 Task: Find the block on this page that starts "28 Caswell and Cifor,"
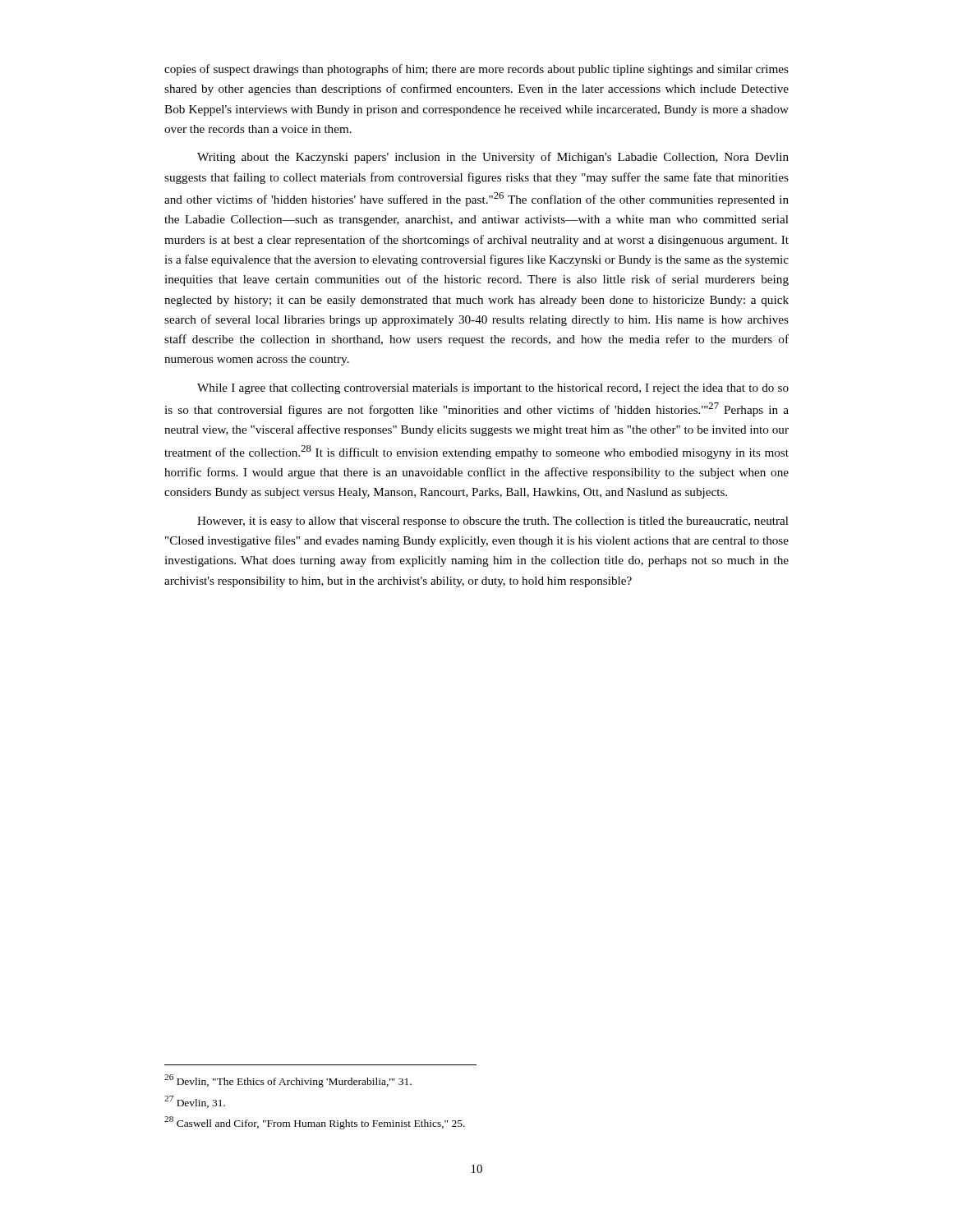[x=315, y=1122]
